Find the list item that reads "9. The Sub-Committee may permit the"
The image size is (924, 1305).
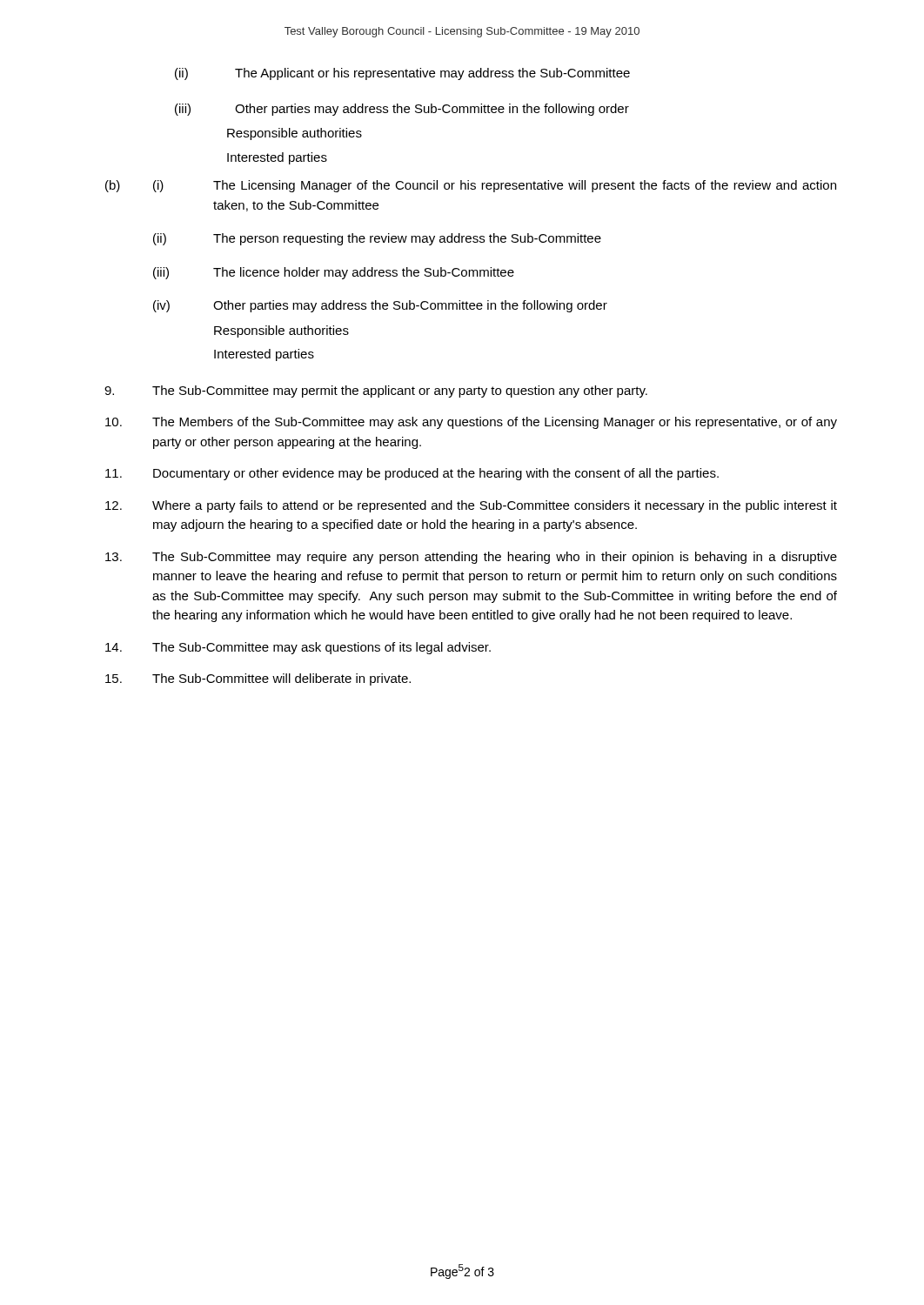click(x=471, y=390)
